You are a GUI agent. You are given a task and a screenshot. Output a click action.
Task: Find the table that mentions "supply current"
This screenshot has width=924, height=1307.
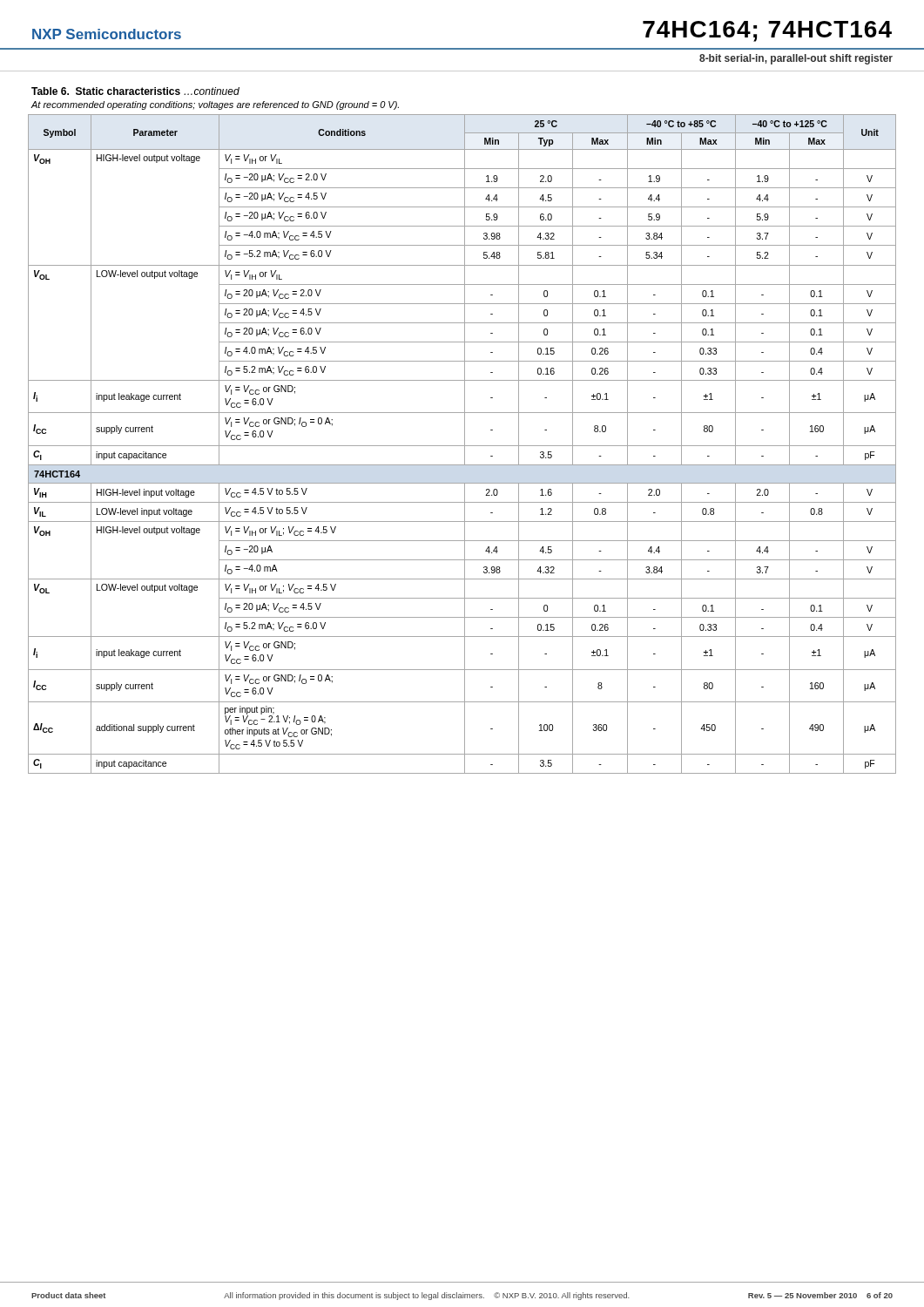[462, 444]
